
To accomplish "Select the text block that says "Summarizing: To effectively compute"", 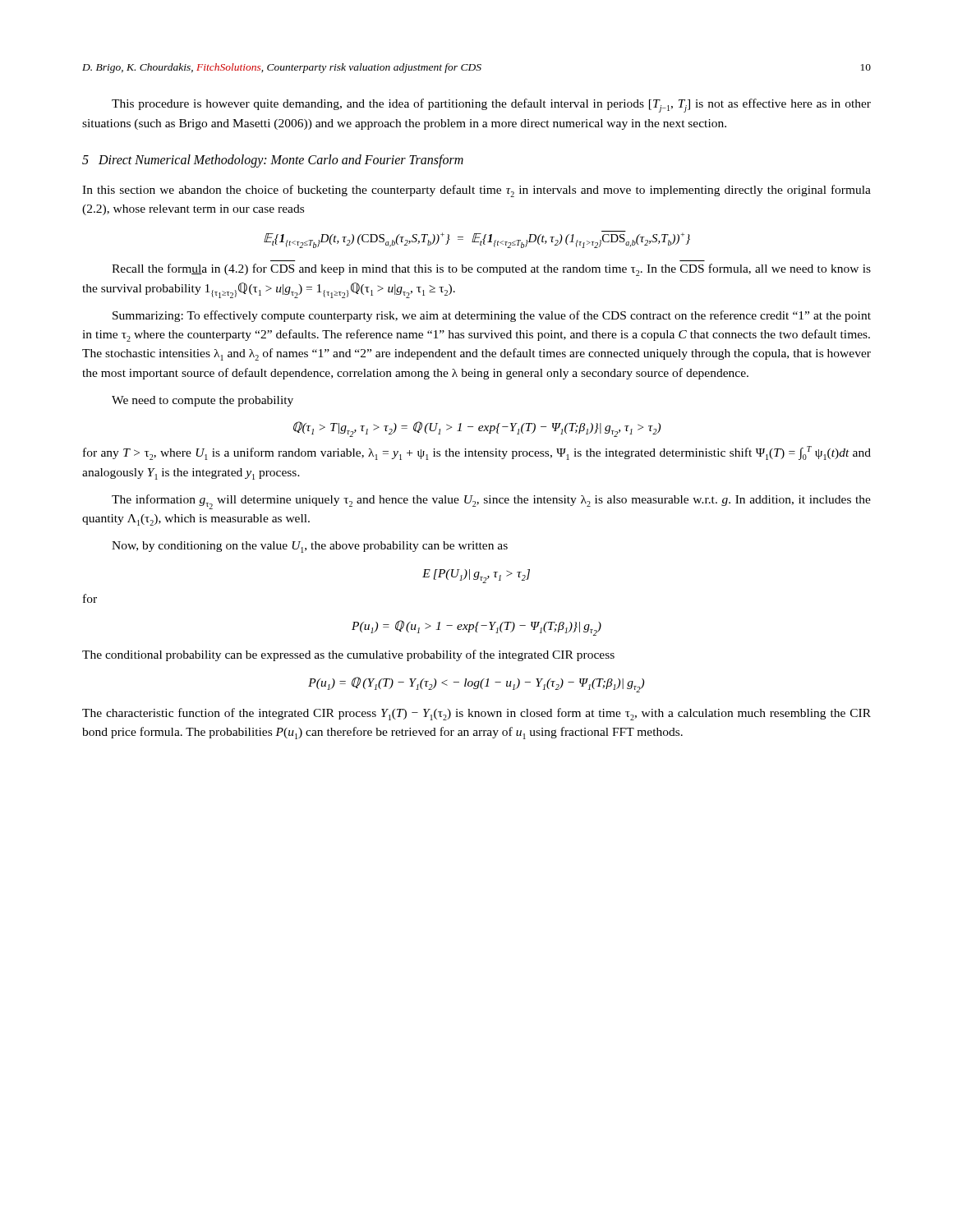I will click(x=476, y=343).
